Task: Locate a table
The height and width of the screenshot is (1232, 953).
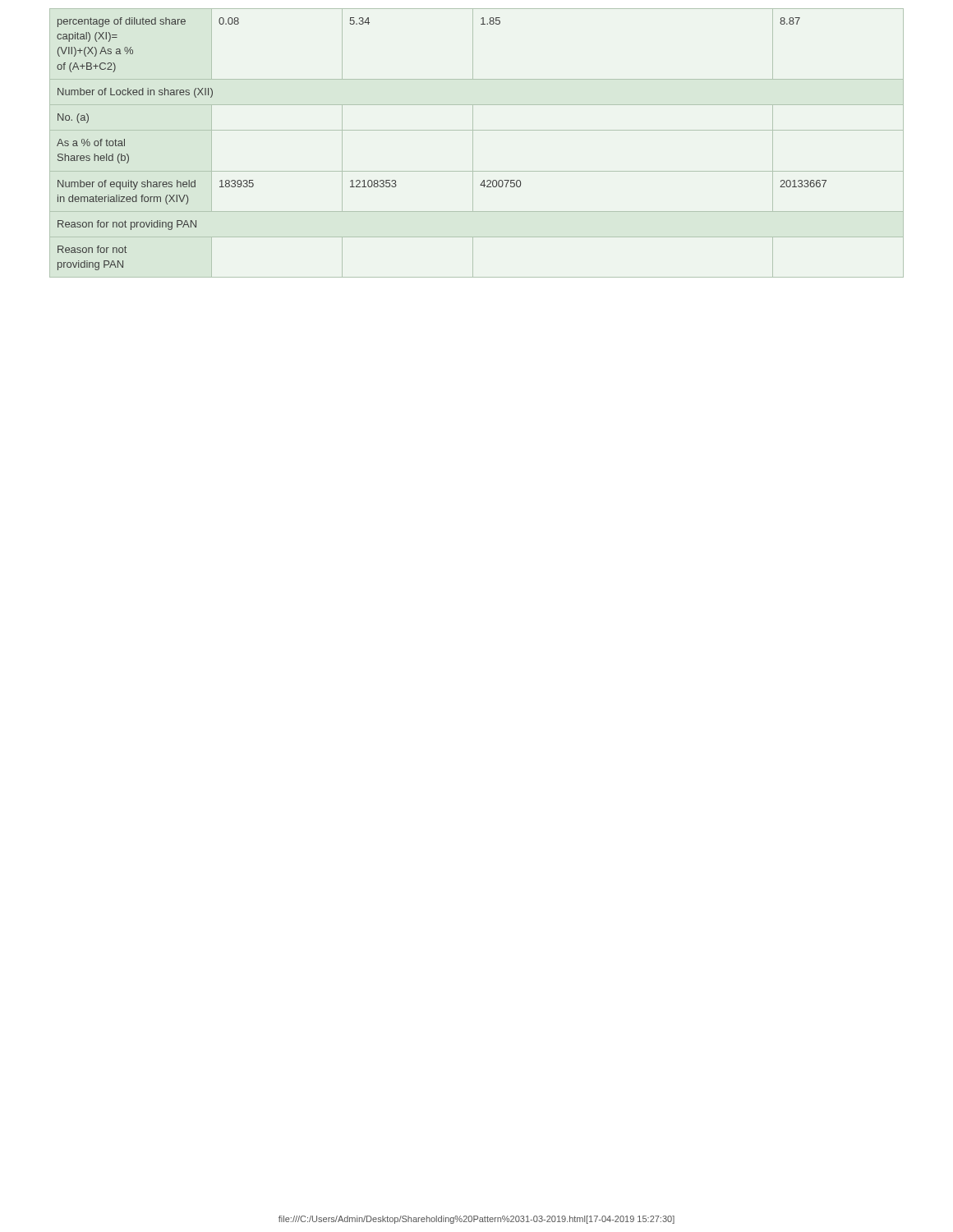Action: click(x=476, y=143)
